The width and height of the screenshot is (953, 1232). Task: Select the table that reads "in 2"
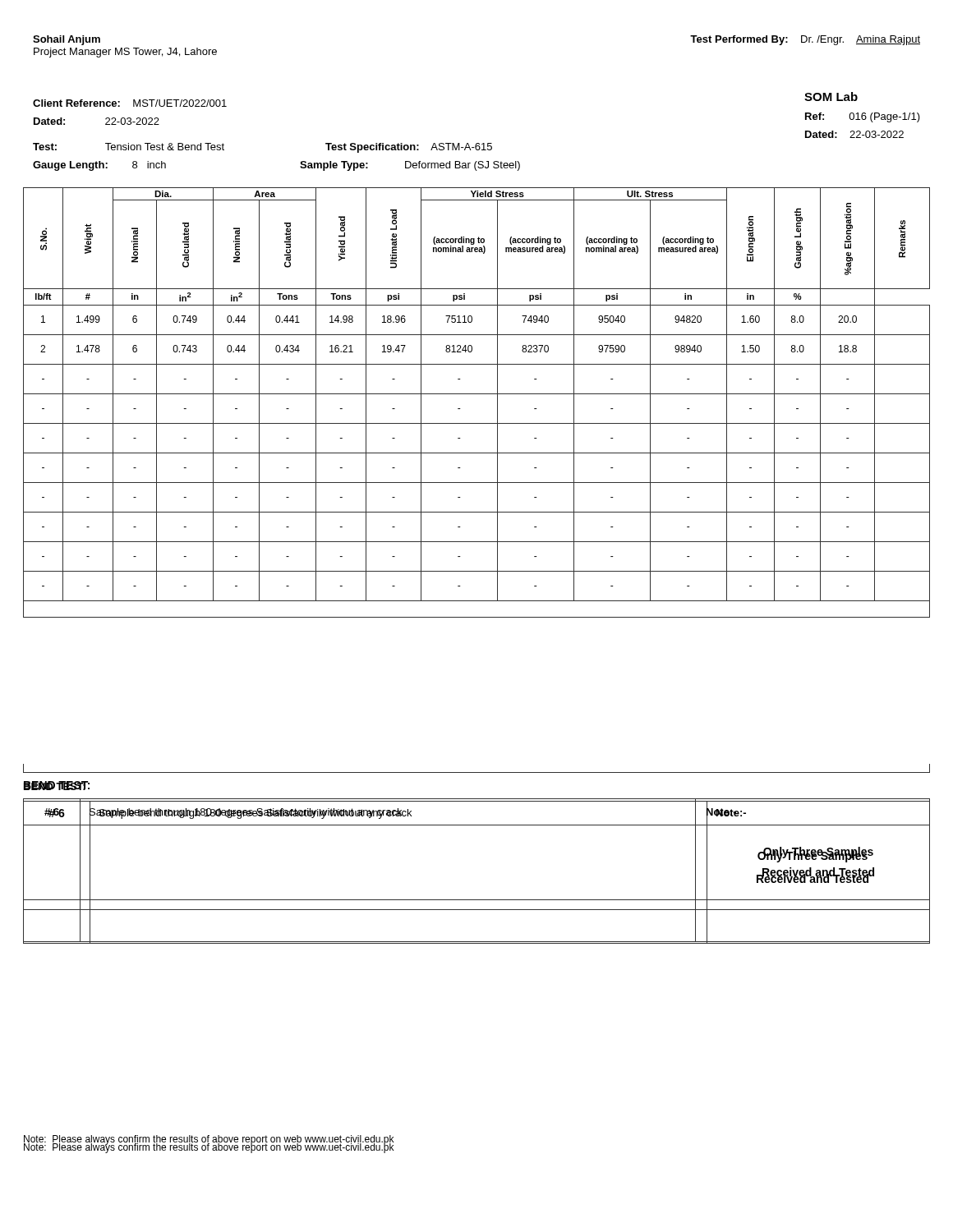pyautogui.click(x=476, y=402)
